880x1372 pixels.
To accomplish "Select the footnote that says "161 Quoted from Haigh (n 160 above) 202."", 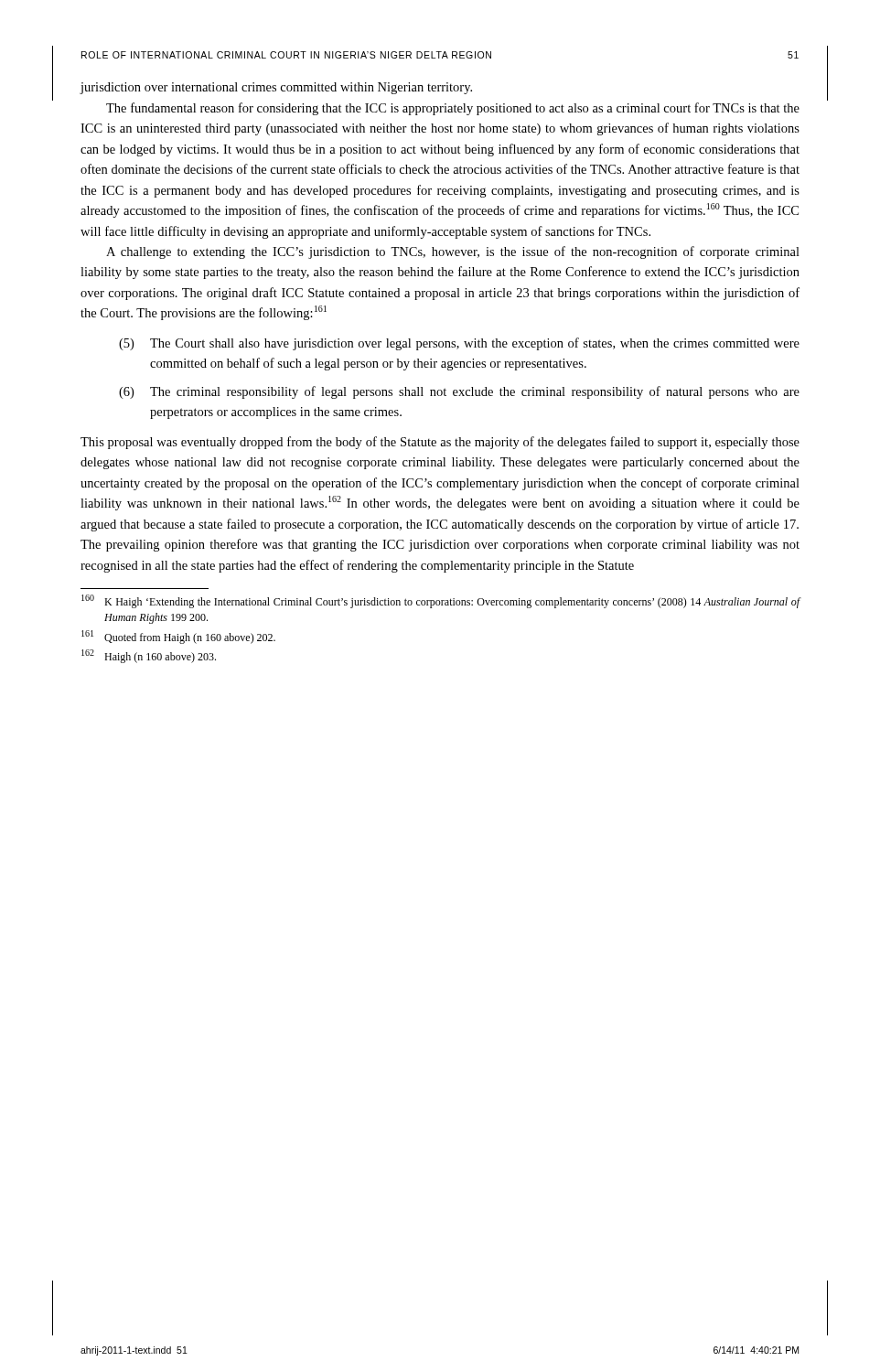I will tap(178, 637).
